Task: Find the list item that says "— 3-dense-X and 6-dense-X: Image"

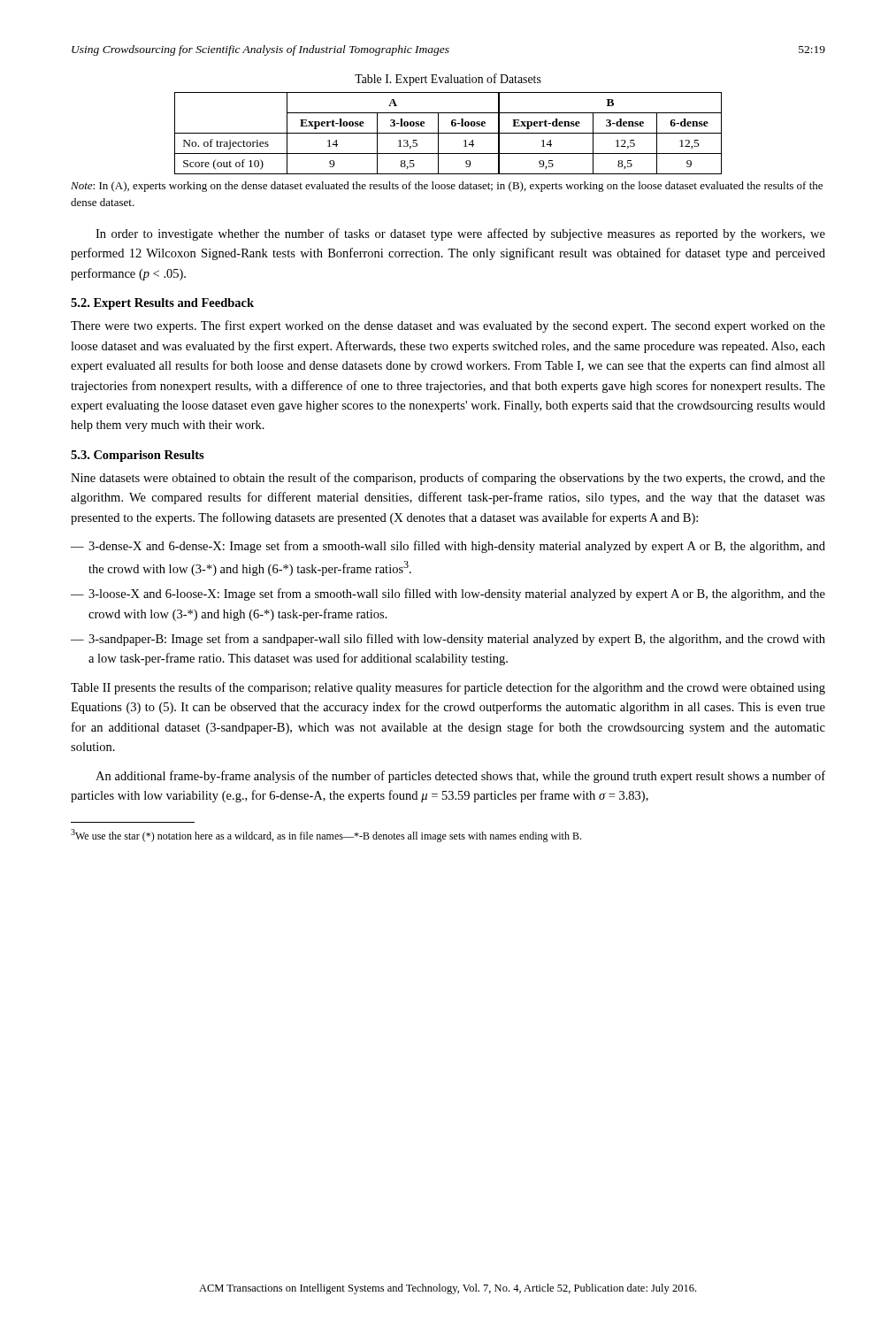Action: [448, 558]
